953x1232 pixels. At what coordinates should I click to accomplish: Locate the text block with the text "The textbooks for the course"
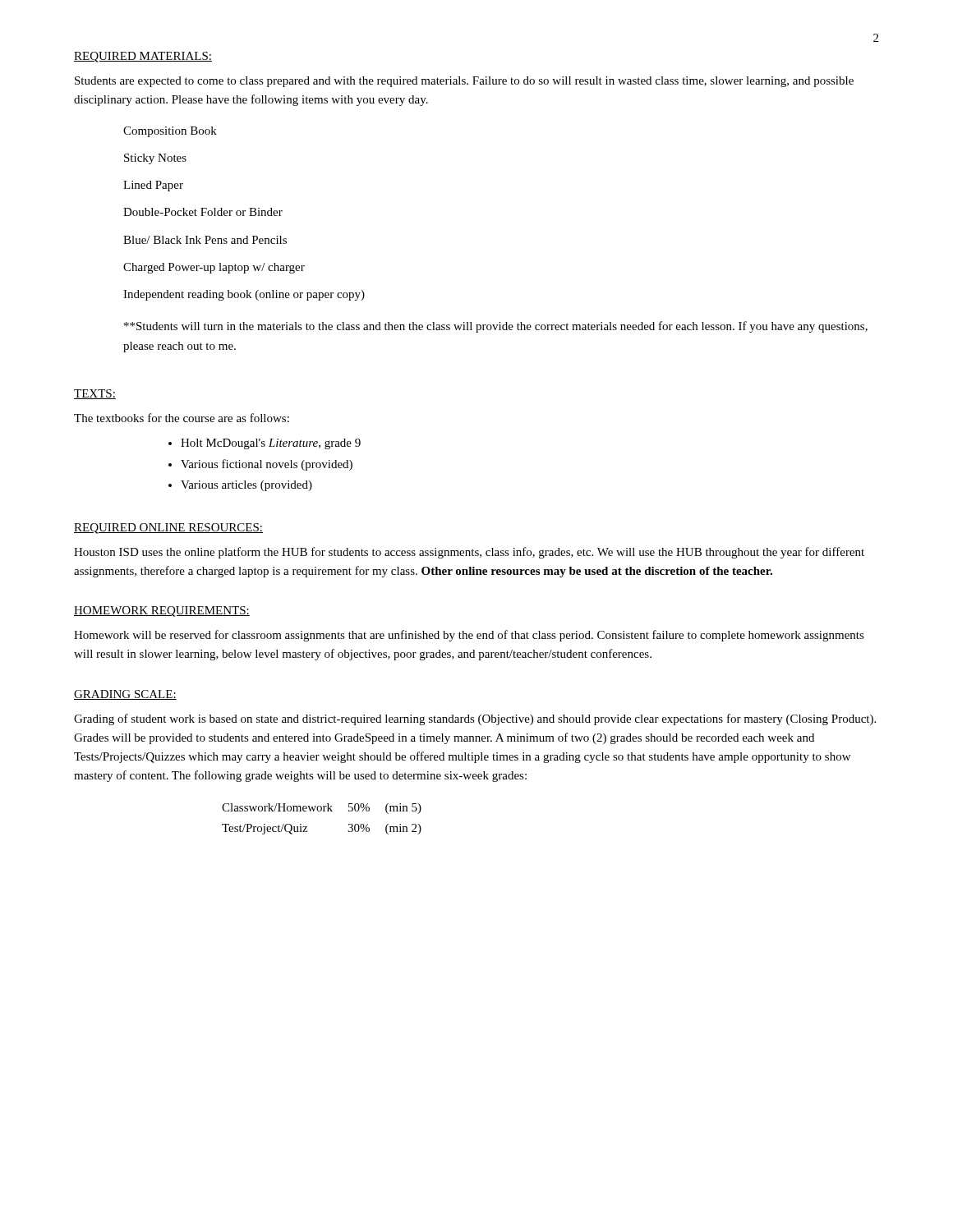tap(182, 418)
